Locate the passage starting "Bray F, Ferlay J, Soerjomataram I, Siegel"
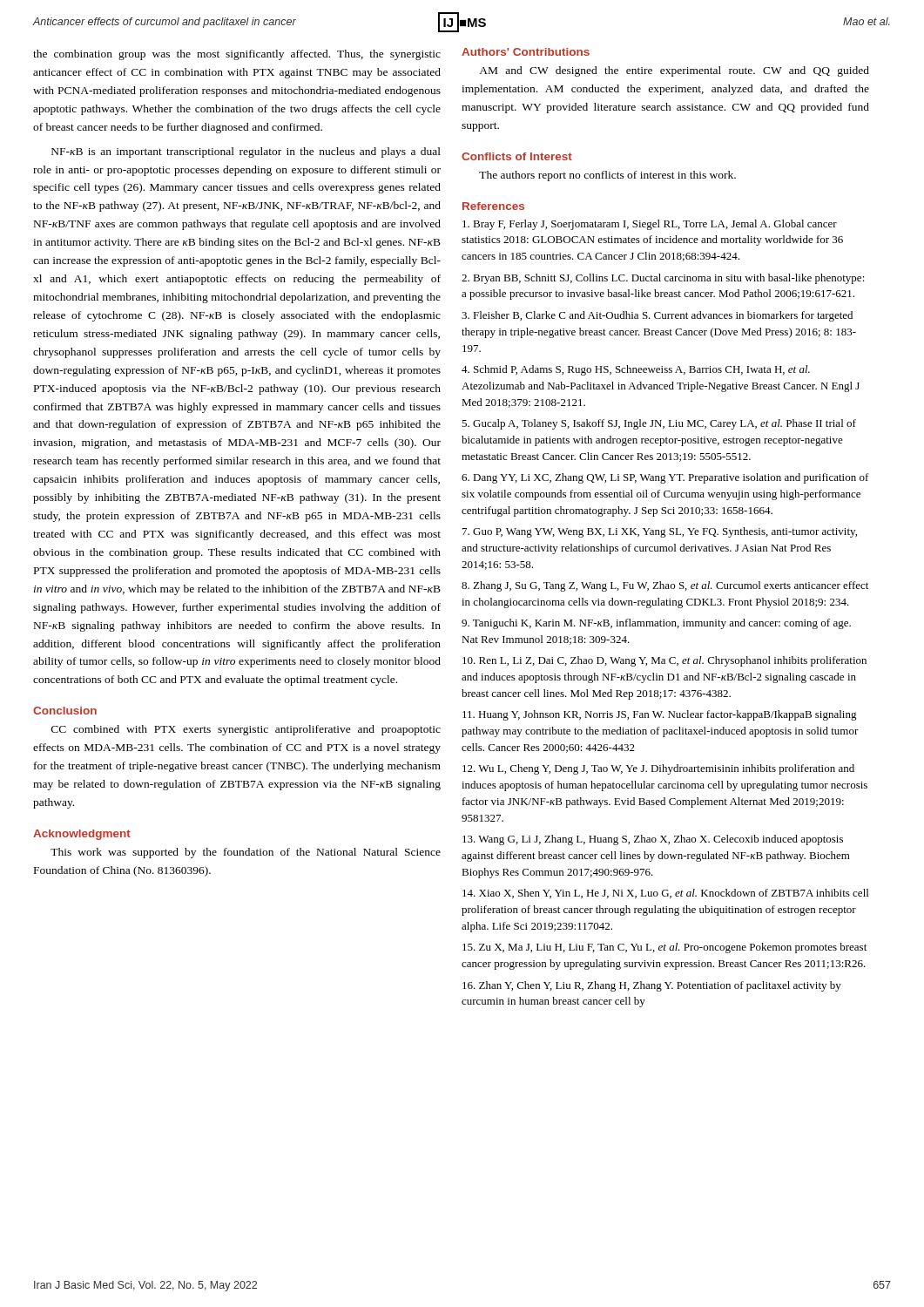924x1307 pixels. [x=652, y=240]
